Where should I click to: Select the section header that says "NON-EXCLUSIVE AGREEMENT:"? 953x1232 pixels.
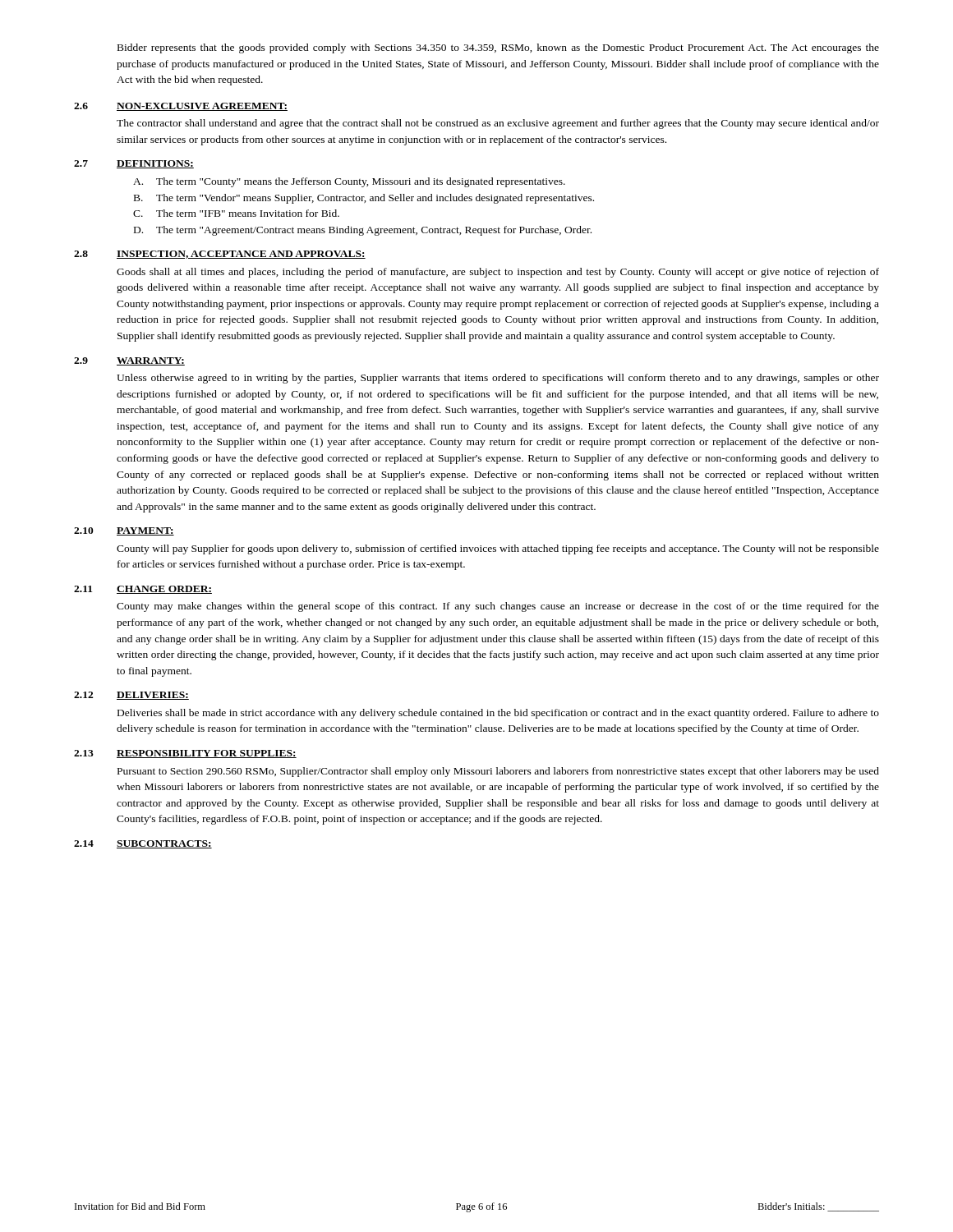pos(202,105)
